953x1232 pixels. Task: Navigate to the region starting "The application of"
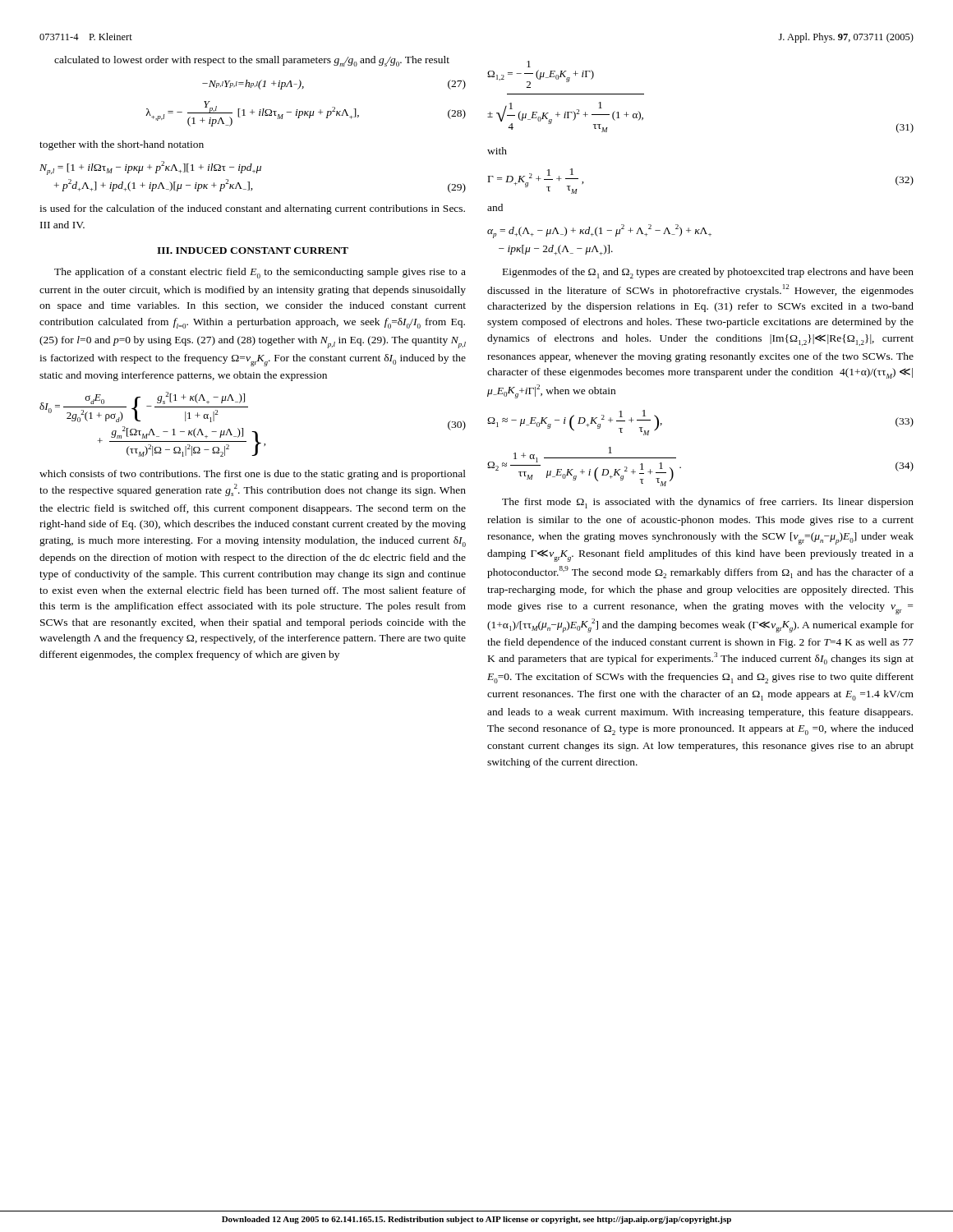coord(253,324)
